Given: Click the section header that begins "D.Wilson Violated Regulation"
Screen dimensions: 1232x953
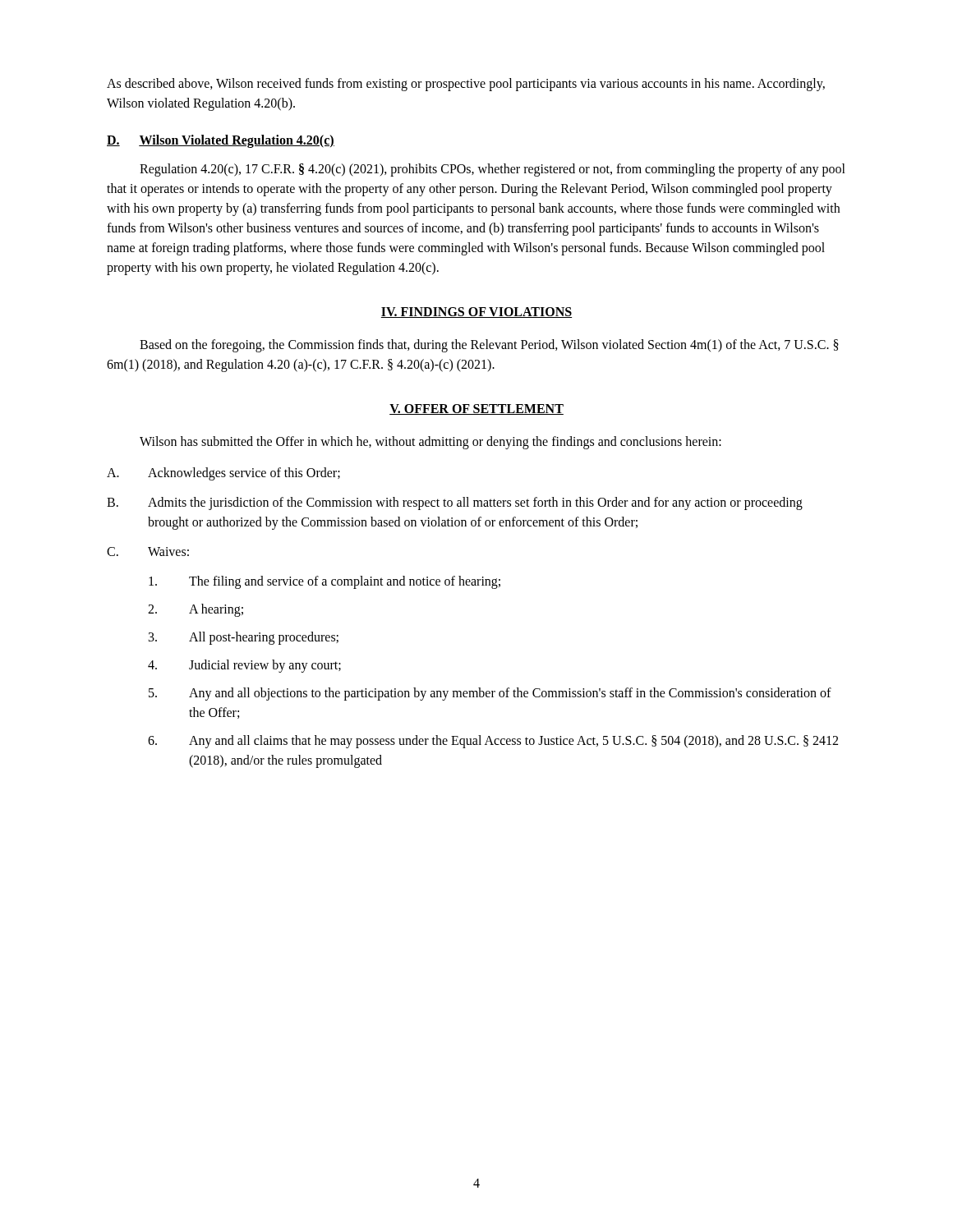Looking at the screenshot, I should (220, 140).
